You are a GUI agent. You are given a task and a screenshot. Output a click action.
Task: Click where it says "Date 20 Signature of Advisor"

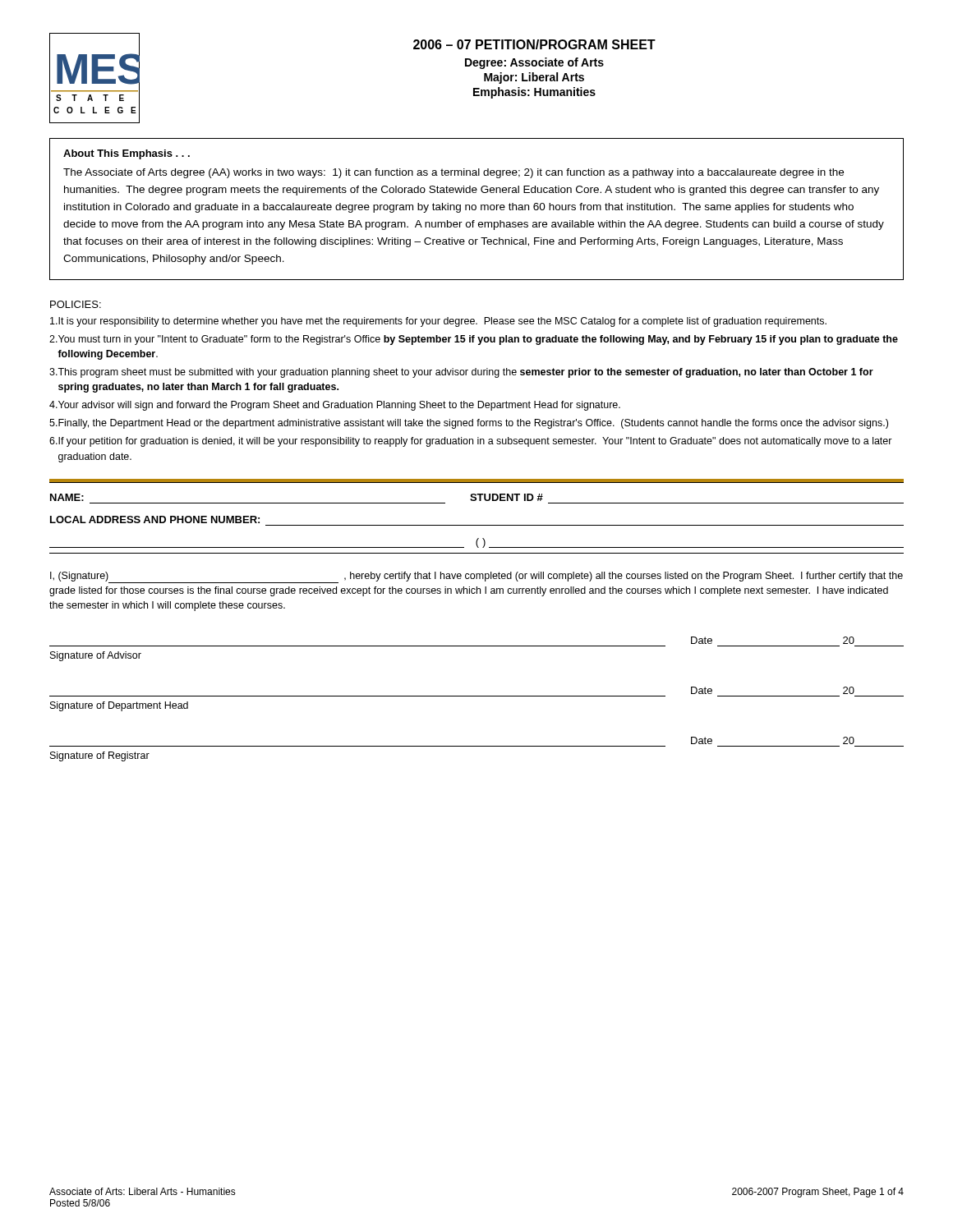(x=476, y=647)
